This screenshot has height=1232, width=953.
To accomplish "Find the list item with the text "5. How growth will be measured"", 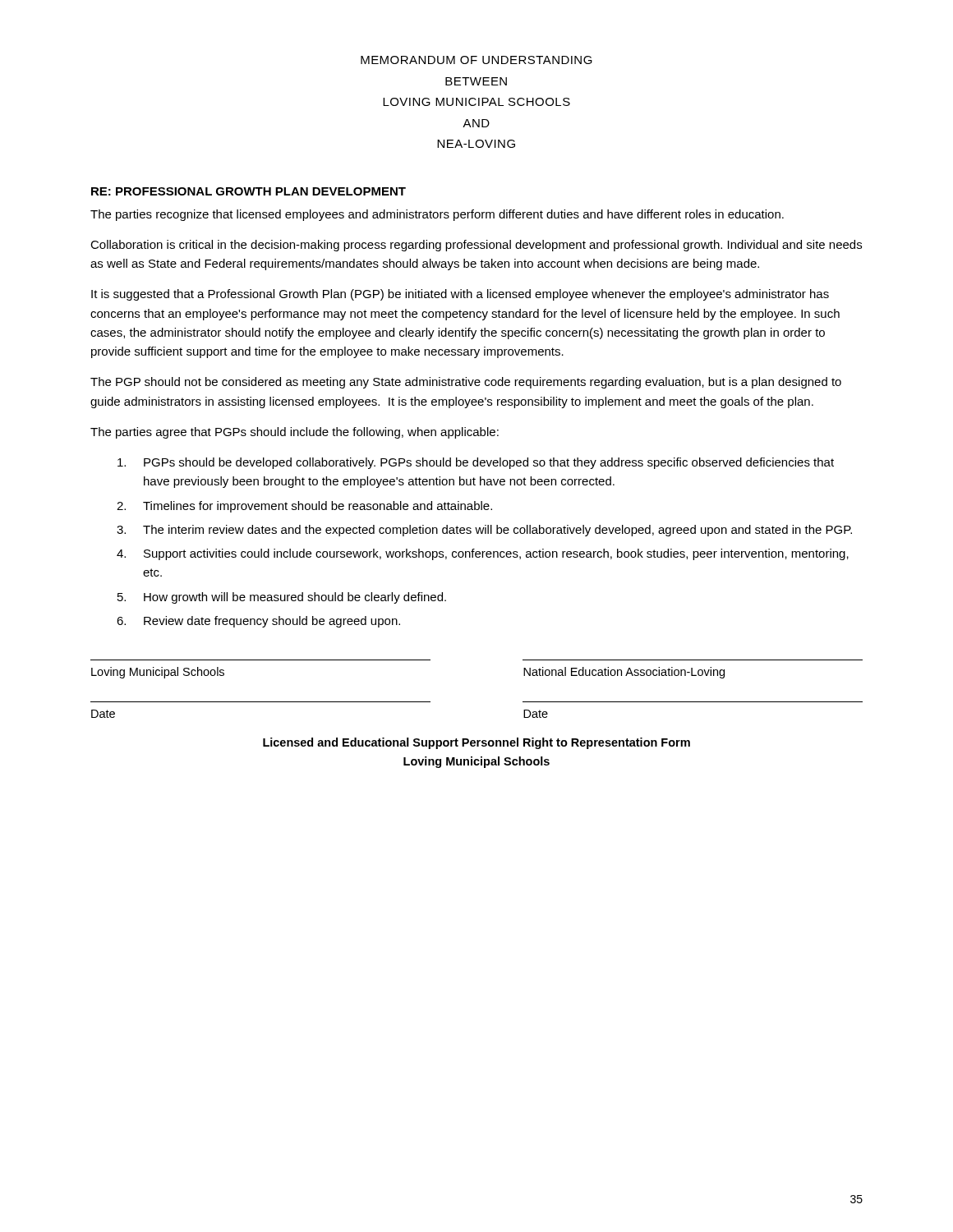I will pyautogui.click(x=282, y=598).
